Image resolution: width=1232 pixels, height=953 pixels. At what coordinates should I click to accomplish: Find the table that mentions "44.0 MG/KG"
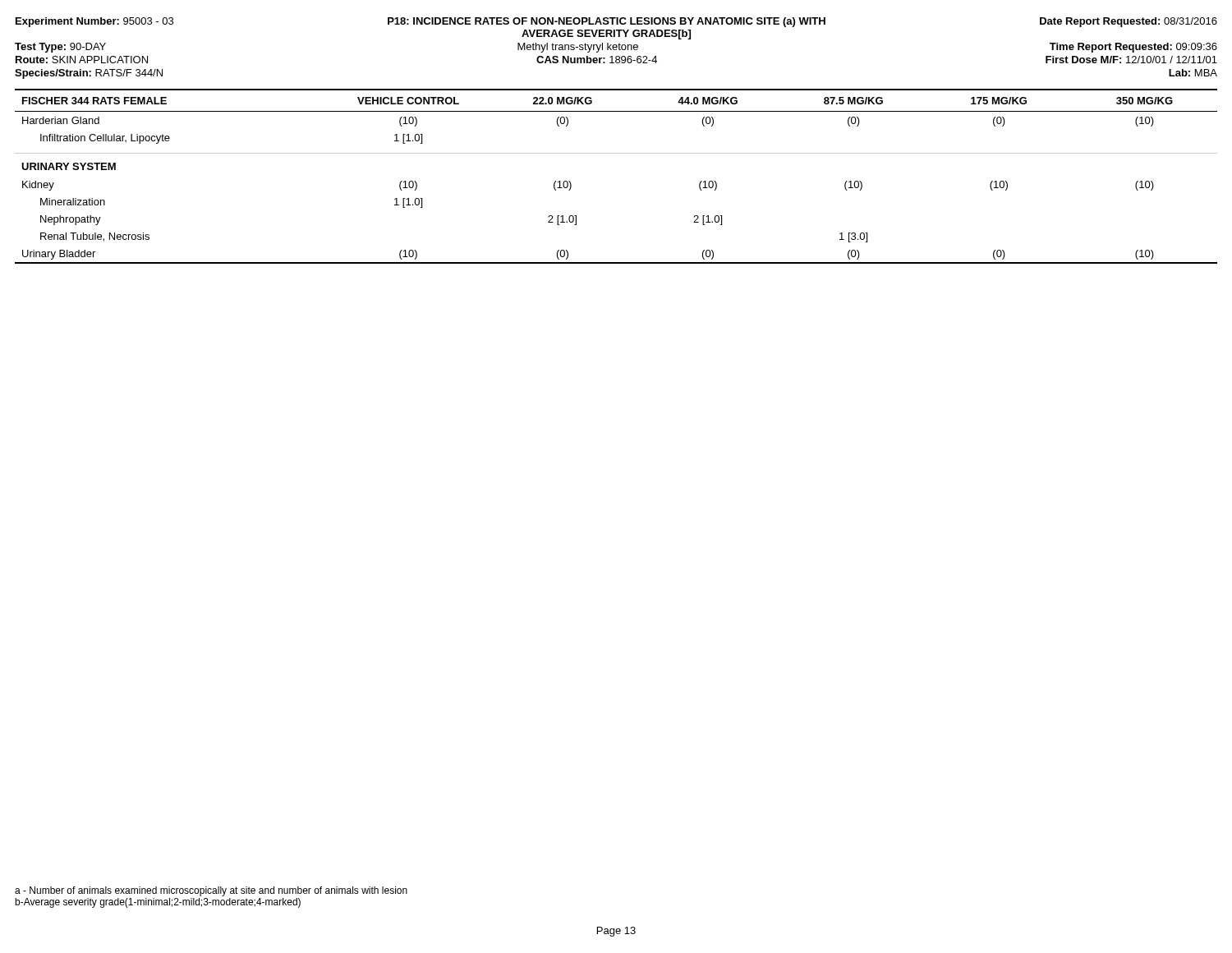tap(616, 176)
